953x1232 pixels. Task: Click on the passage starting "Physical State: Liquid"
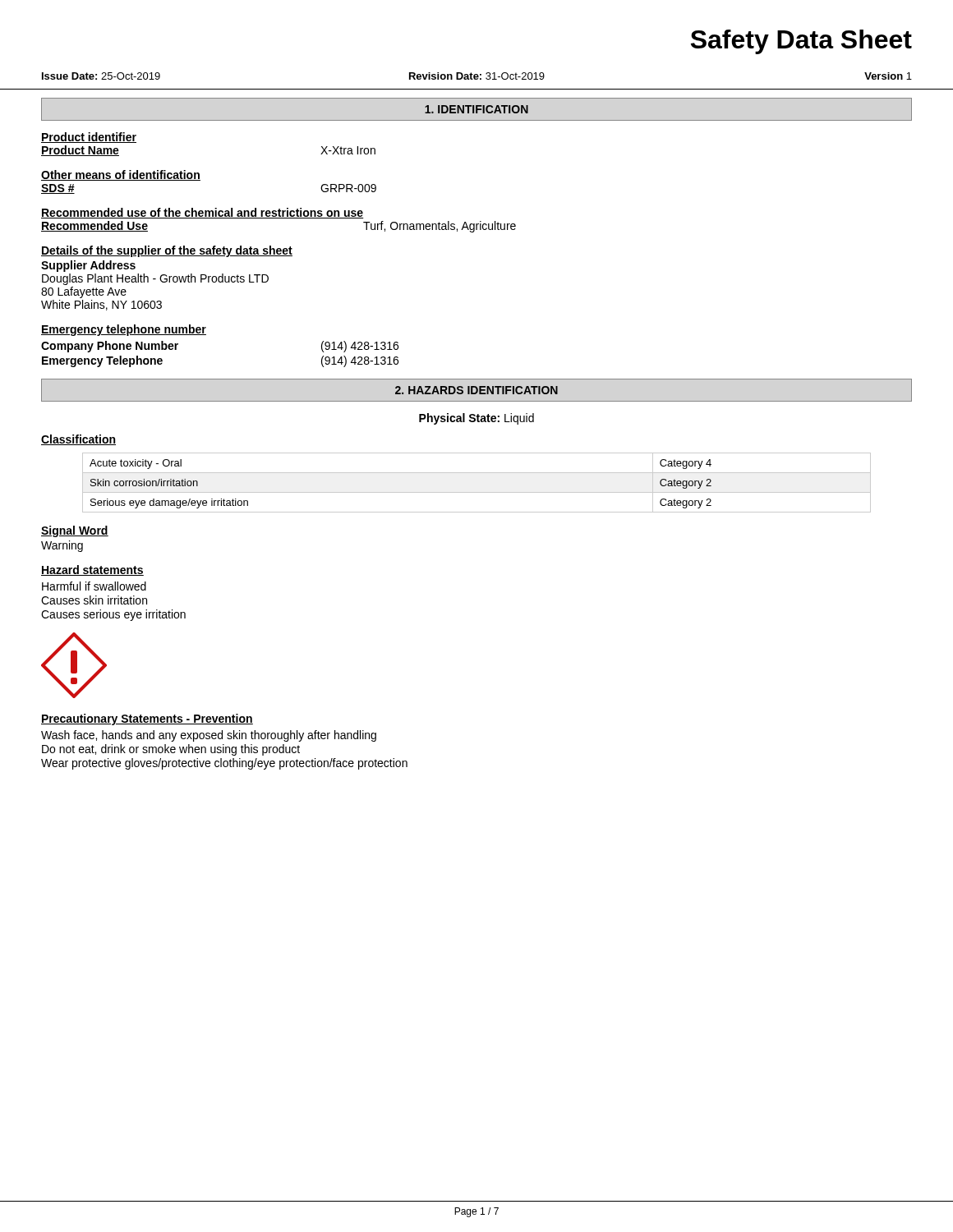coord(476,418)
